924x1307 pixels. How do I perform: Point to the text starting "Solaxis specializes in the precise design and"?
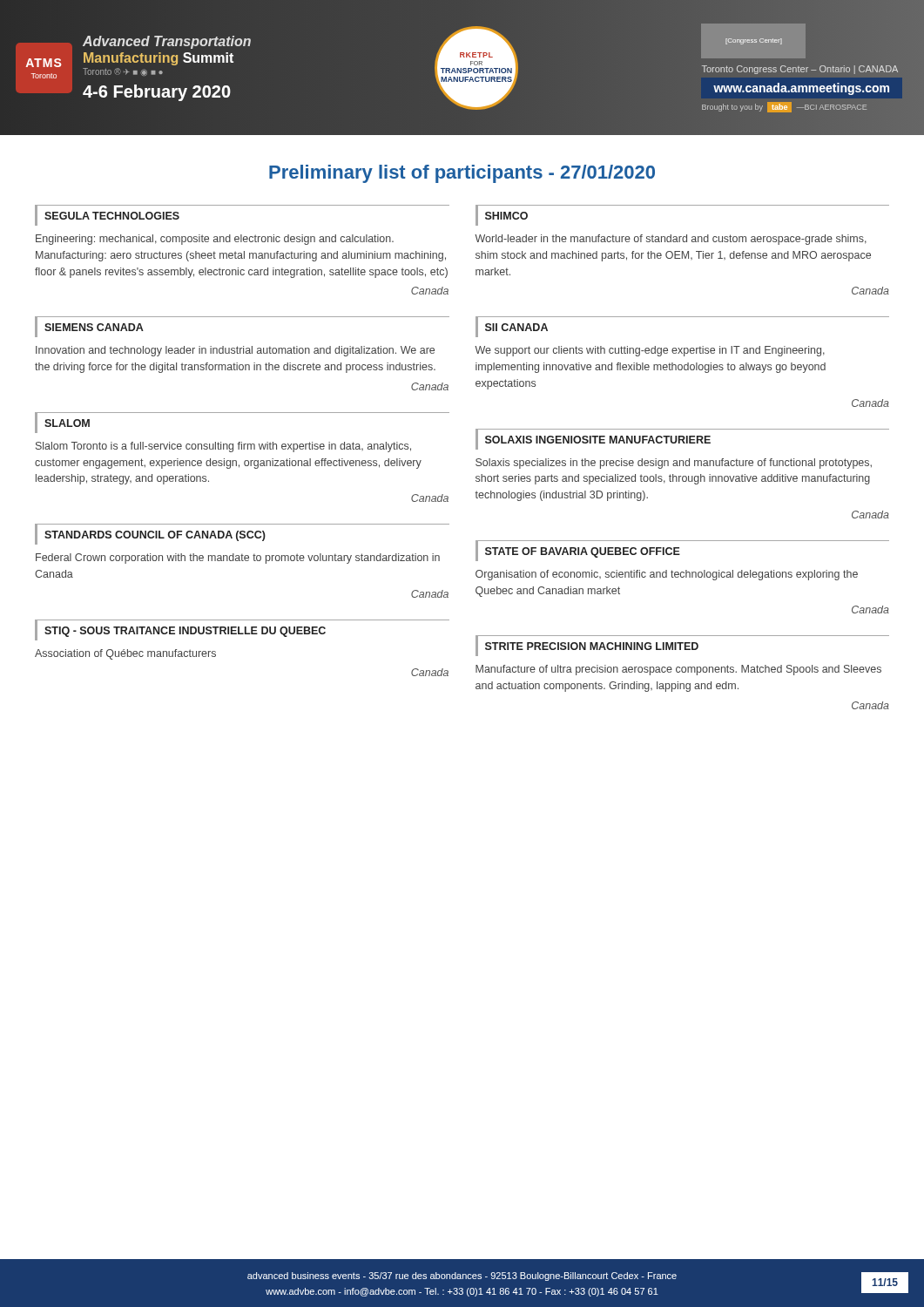point(674,479)
